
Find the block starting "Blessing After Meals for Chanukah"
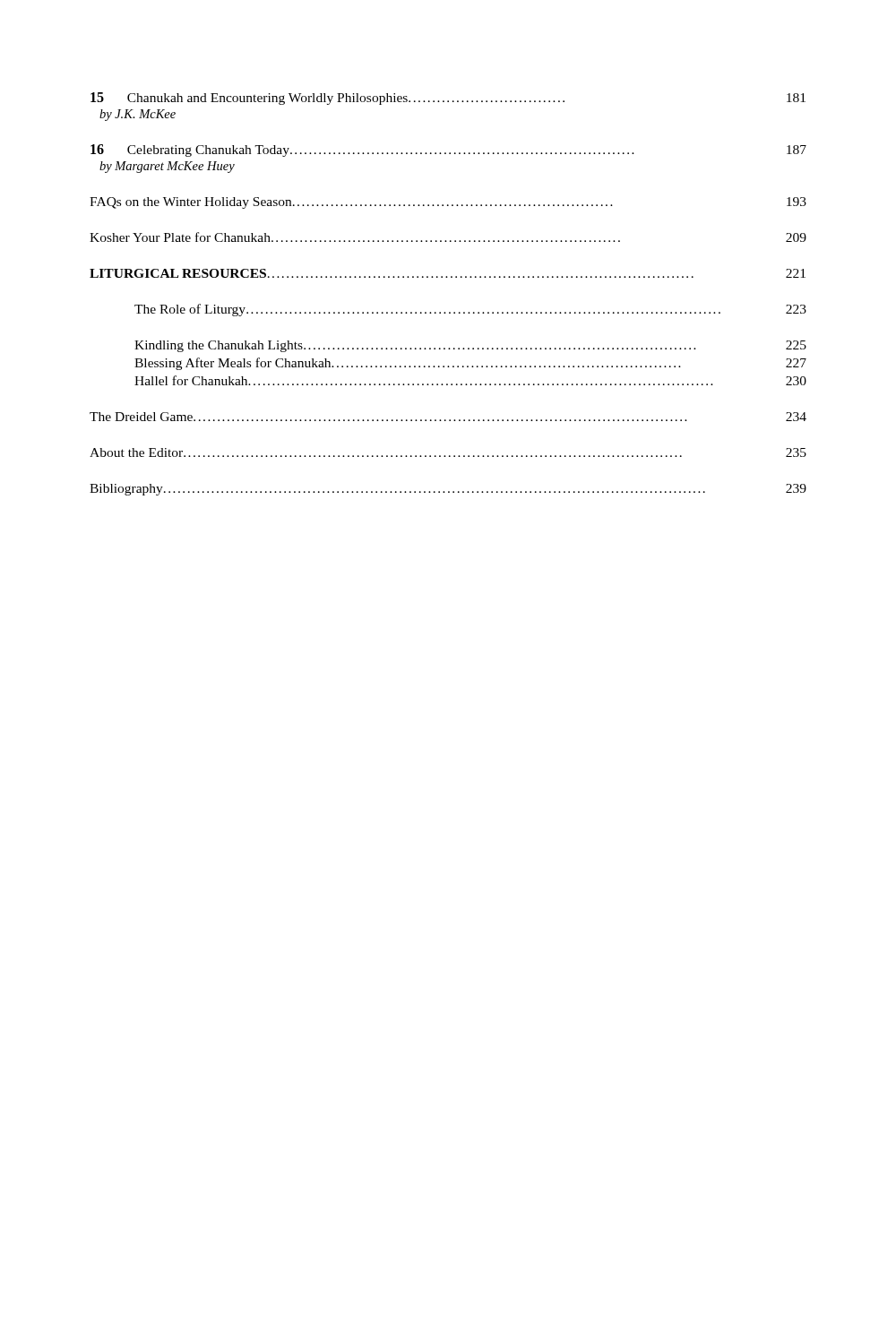click(x=470, y=363)
